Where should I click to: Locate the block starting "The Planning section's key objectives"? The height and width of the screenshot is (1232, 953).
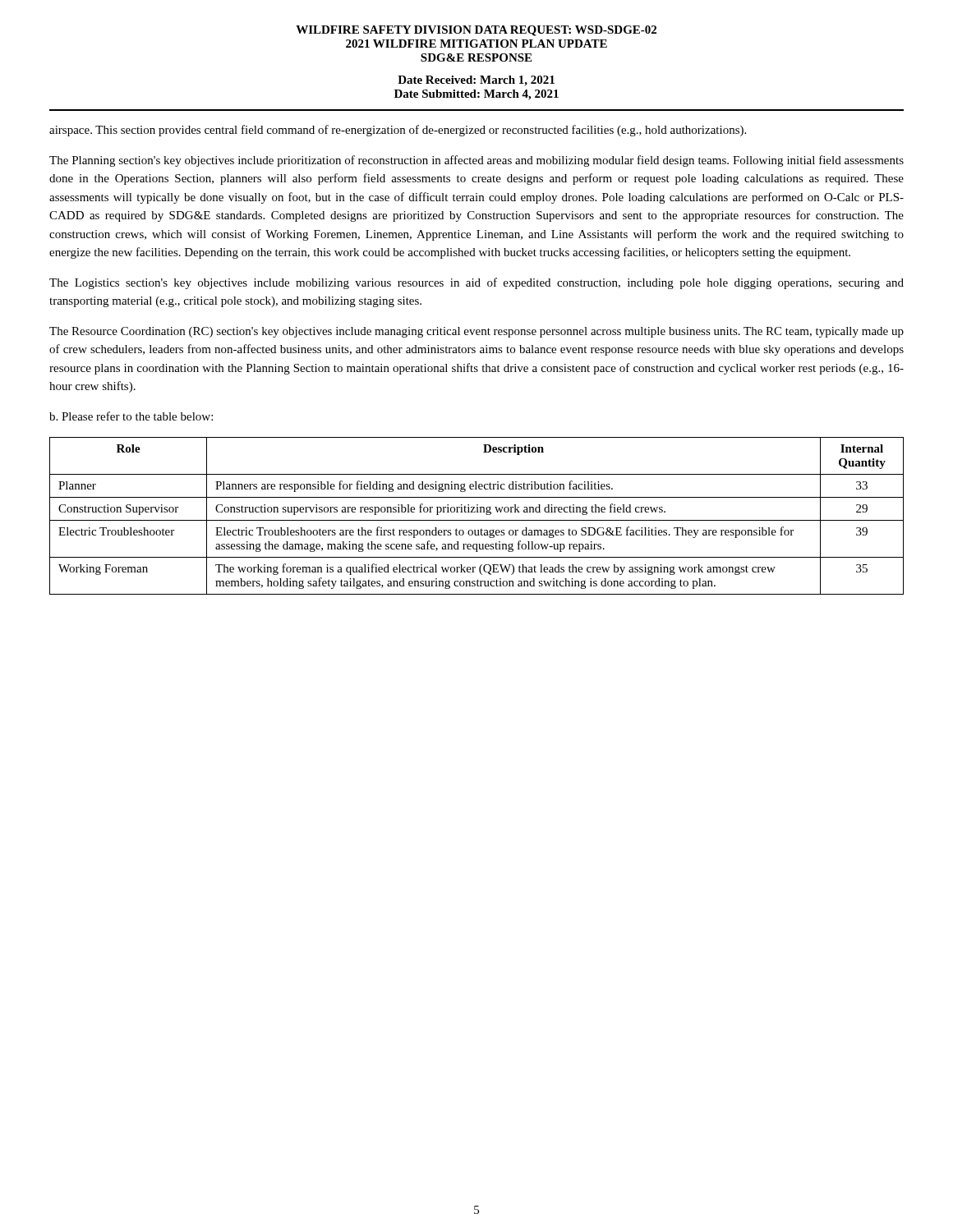pos(476,206)
